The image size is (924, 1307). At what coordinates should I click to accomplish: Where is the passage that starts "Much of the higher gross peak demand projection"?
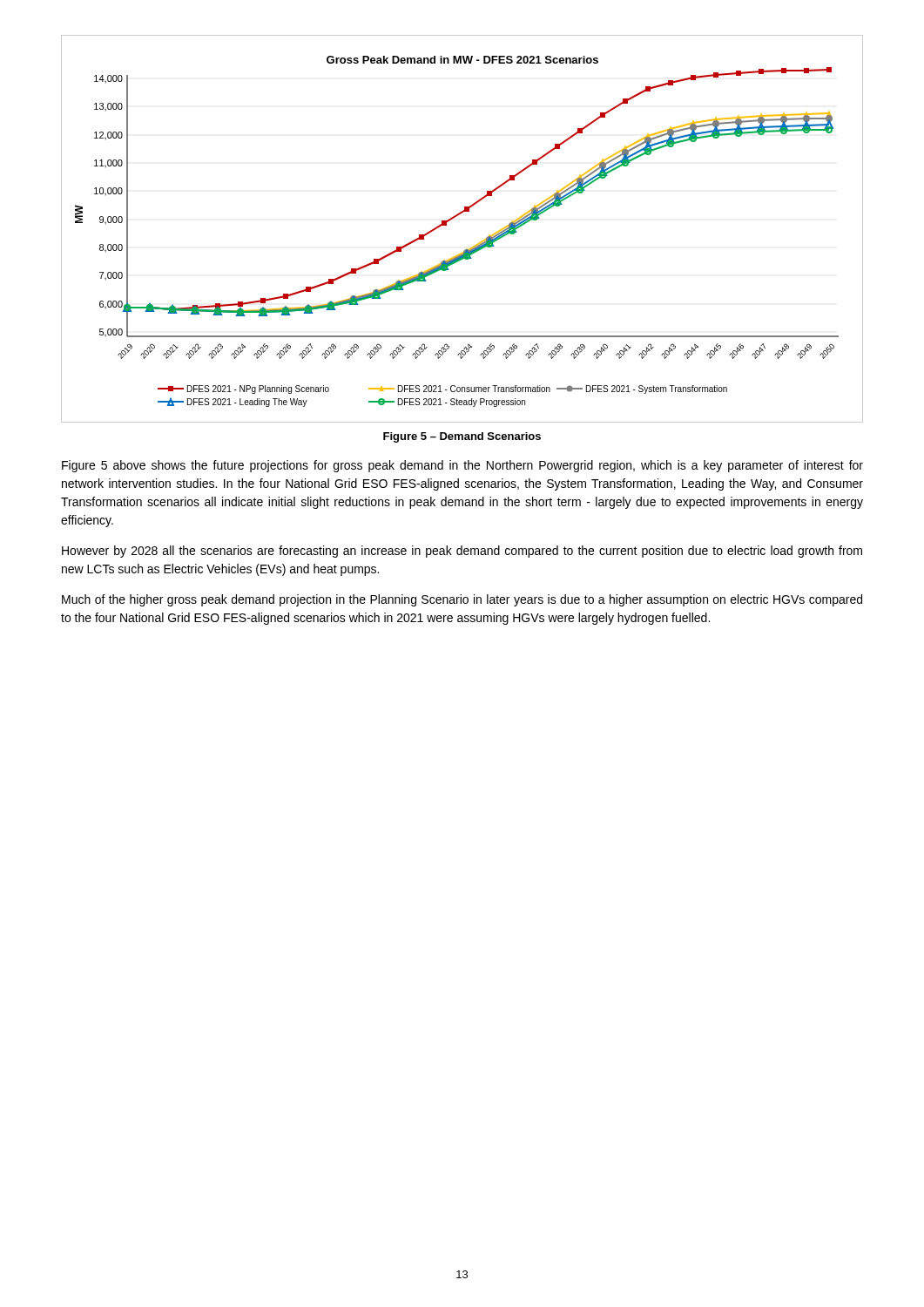point(462,609)
